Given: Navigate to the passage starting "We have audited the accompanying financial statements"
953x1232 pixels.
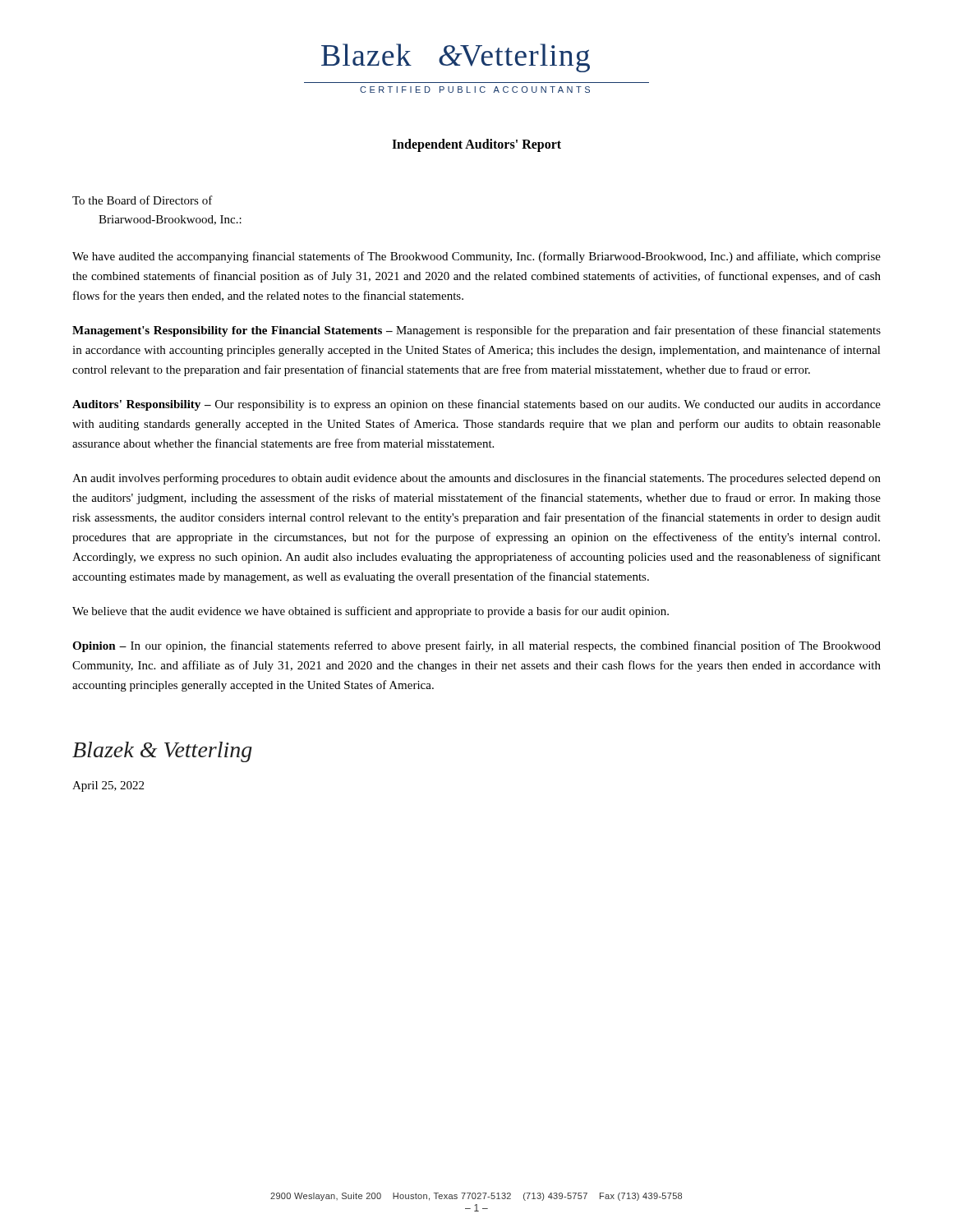Looking at the screenshot, I should (x=476, y=276).
